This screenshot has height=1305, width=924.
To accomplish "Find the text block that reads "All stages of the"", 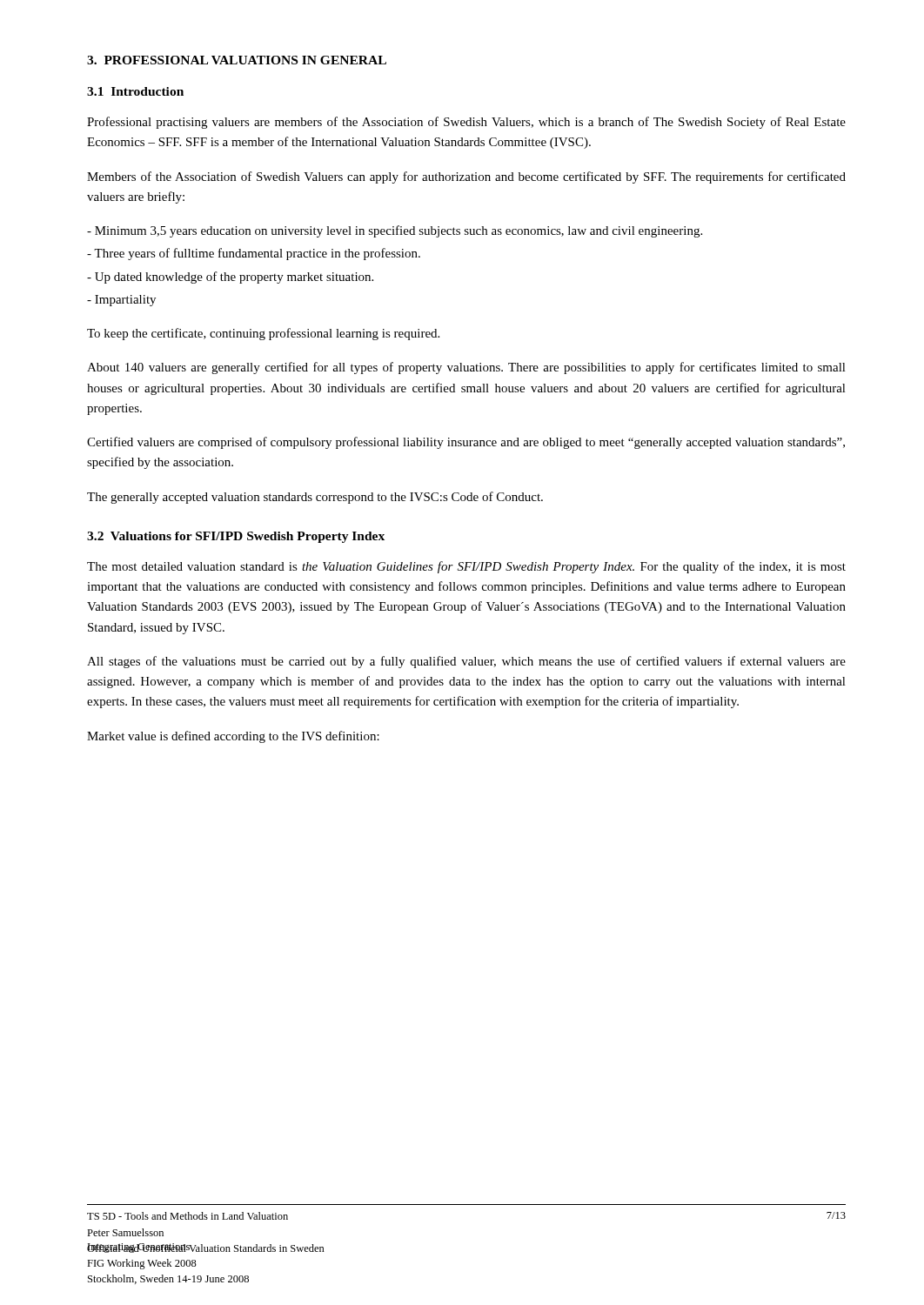I will click(466, 682).
